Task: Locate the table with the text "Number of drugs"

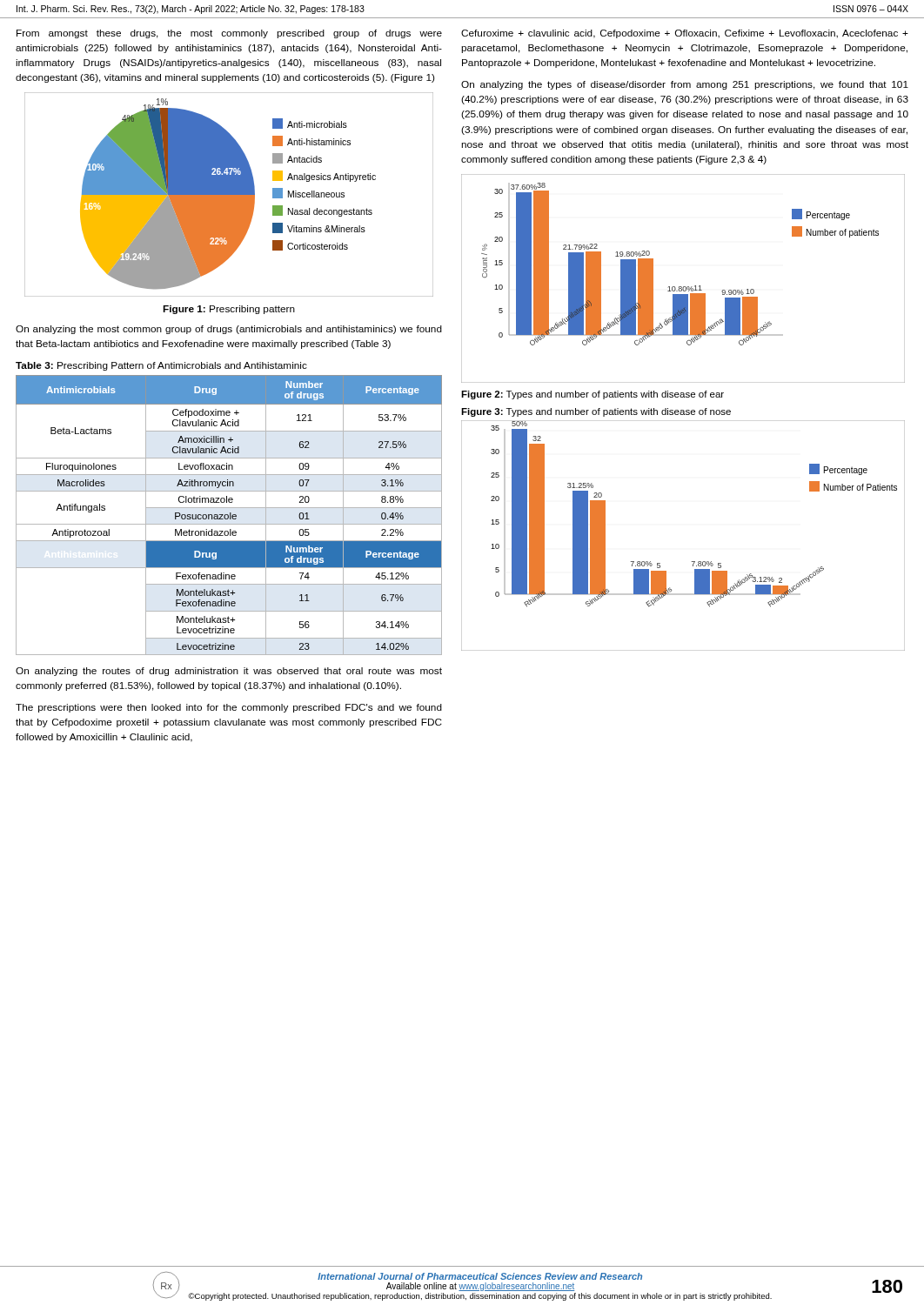Action: [x=229, y=515]
